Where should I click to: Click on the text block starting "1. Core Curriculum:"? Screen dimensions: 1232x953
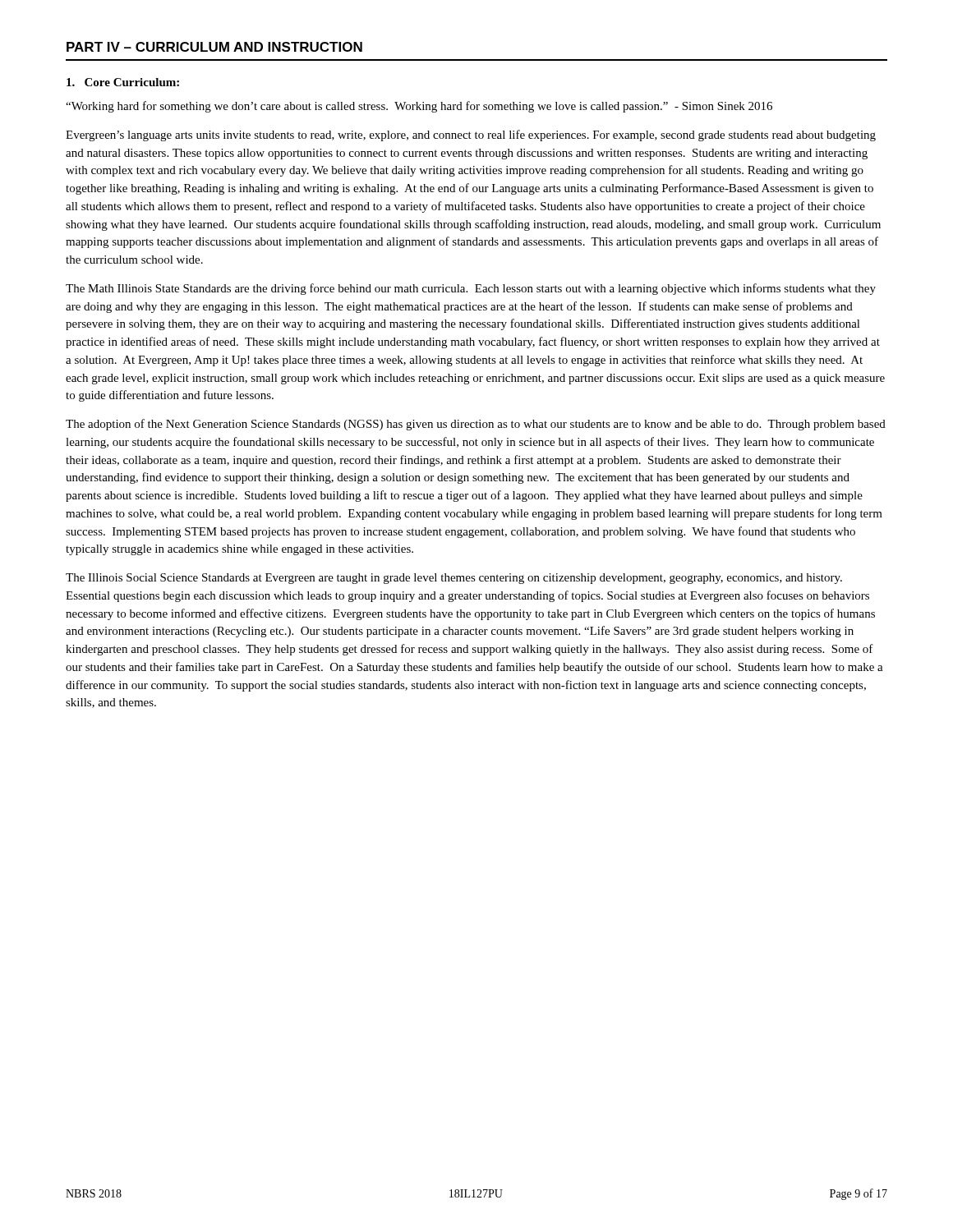123,82
